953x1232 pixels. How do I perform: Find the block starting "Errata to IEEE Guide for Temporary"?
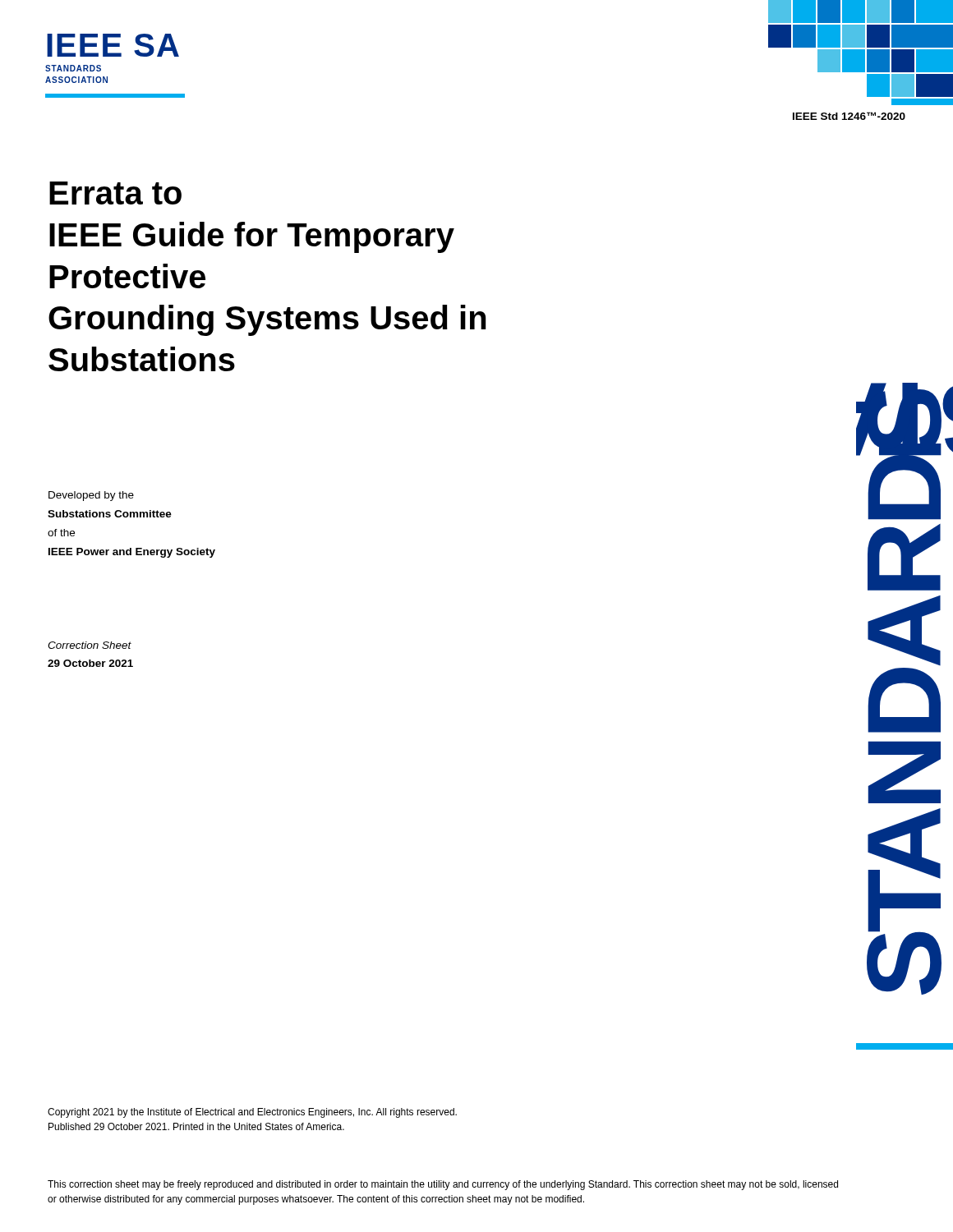pos(115,193)
